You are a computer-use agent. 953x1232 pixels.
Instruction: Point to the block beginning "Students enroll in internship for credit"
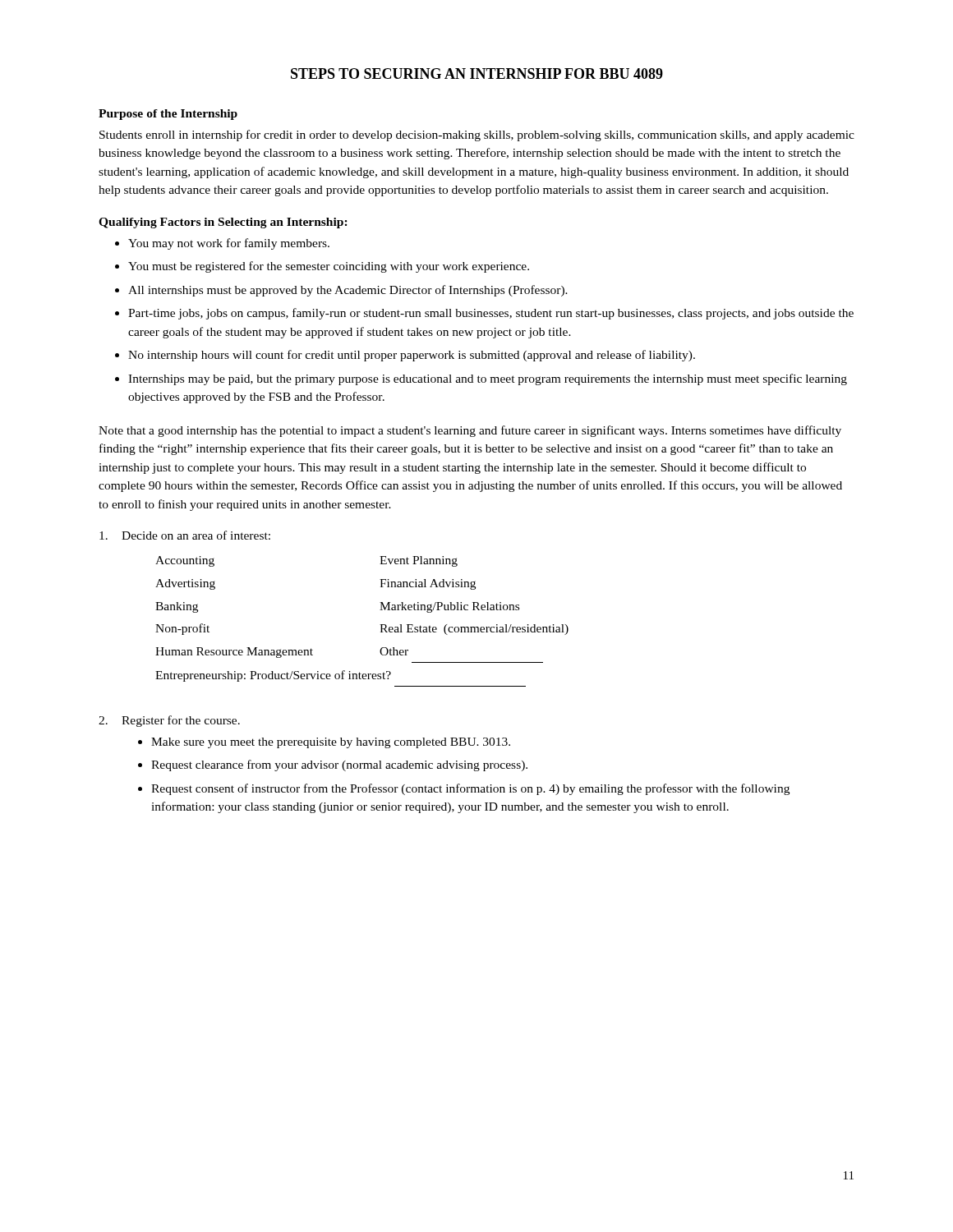coord(476,163)
